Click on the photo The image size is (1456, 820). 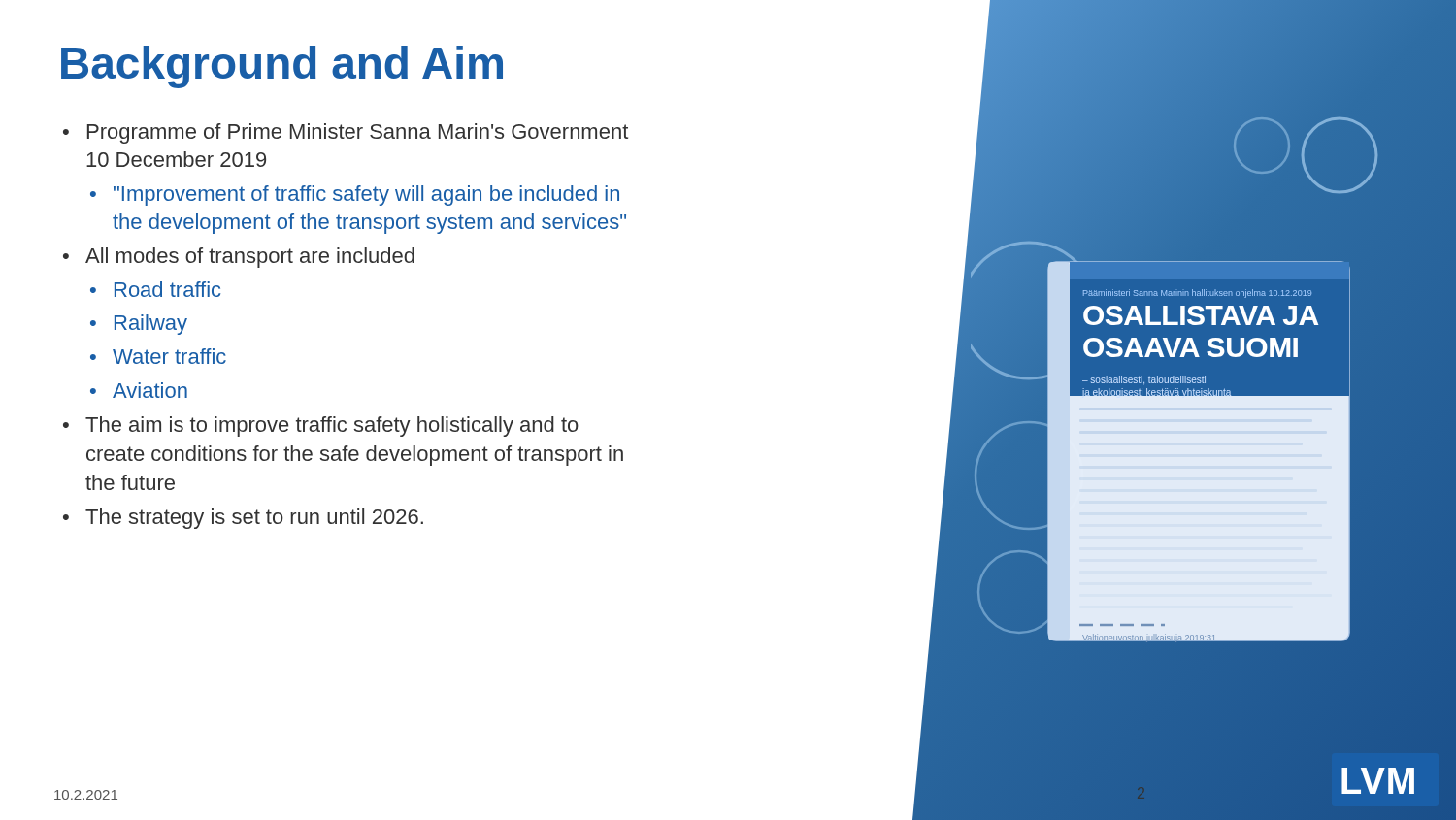point(1184,398)
